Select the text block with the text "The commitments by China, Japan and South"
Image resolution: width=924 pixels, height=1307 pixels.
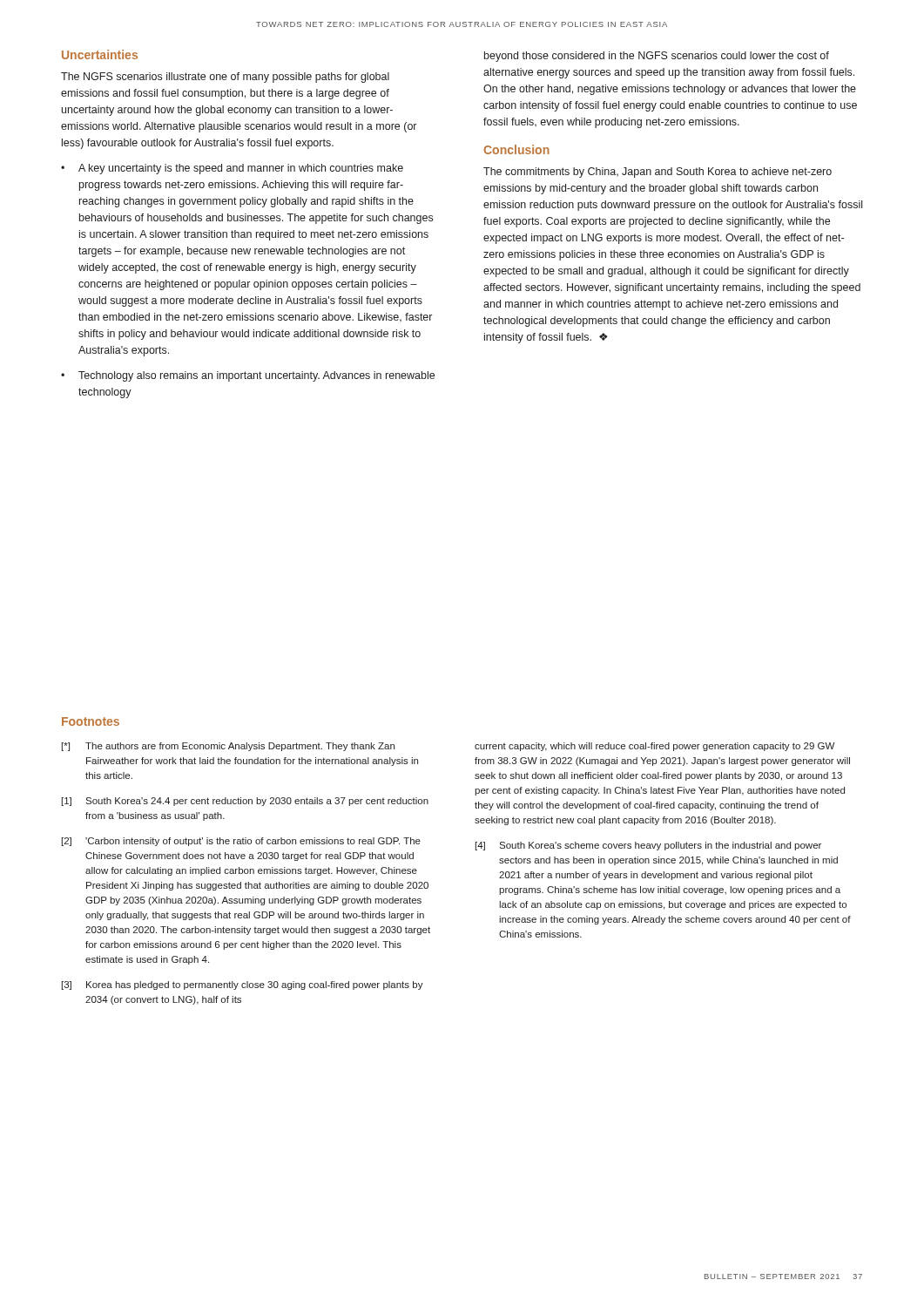[x=673, y=254]
